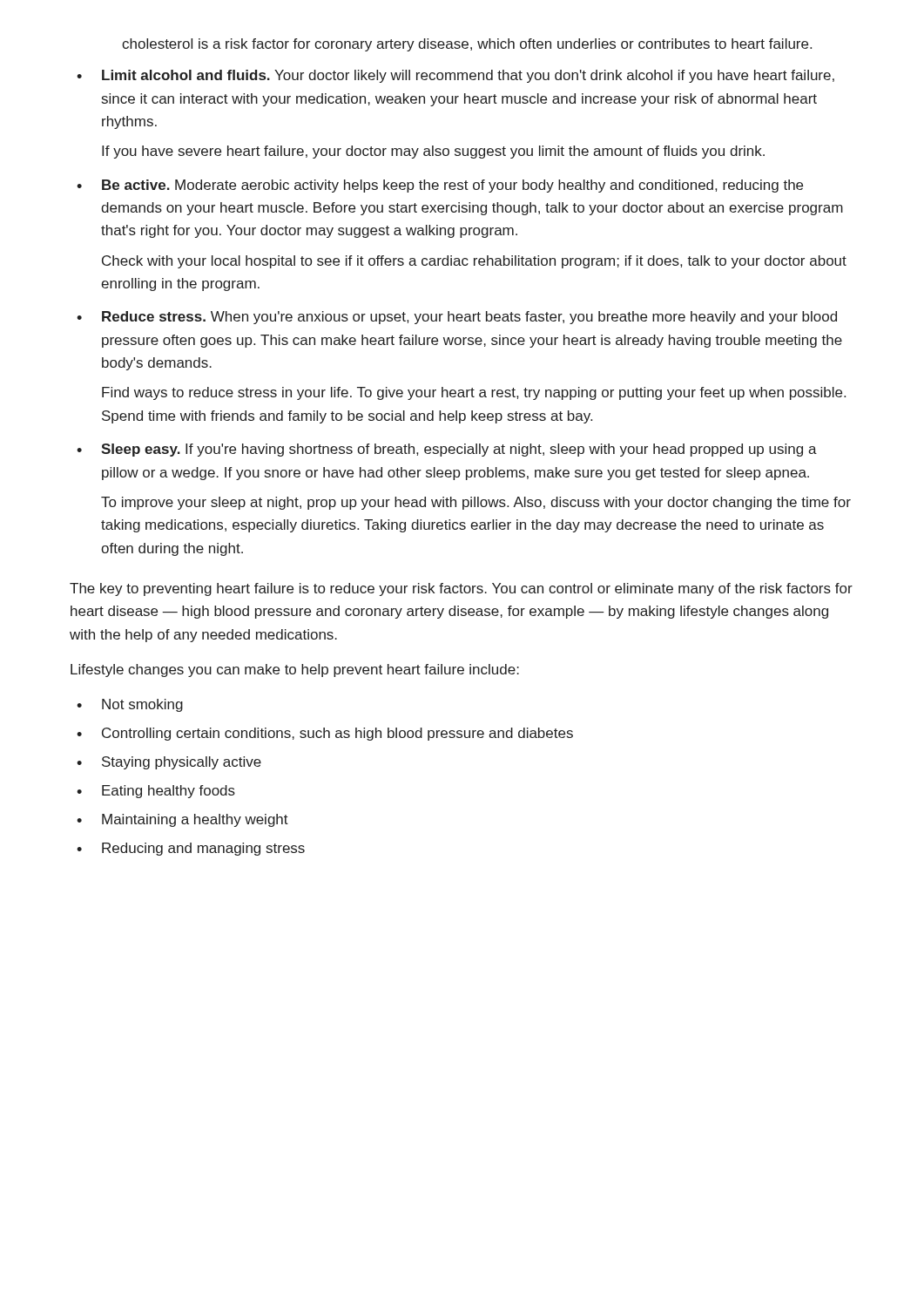Locate the text block starting "Lifestyle changes you can"
This screenshot has height=1307, width=924.
295,670
